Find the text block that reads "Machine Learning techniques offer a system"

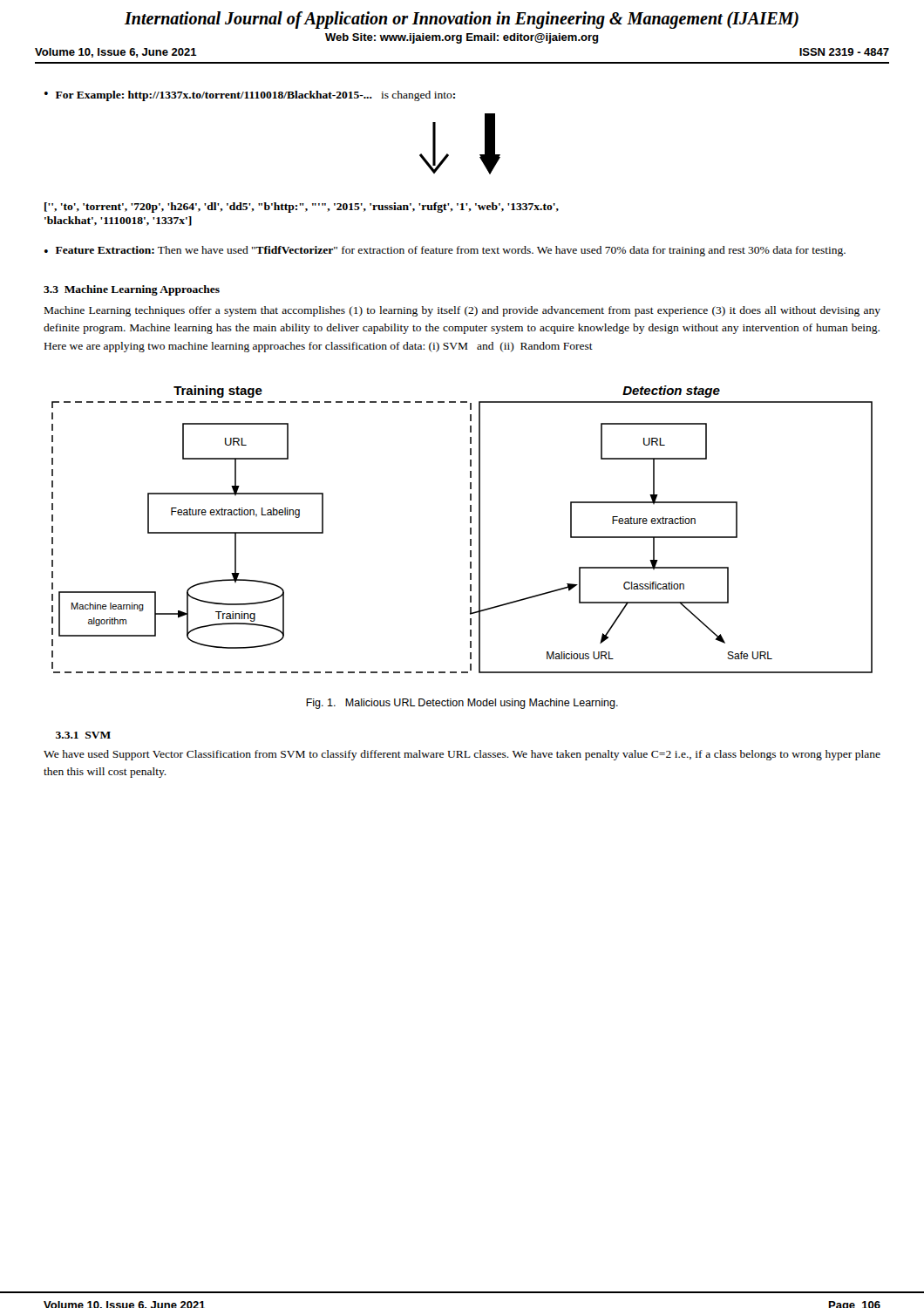(462, 328)
